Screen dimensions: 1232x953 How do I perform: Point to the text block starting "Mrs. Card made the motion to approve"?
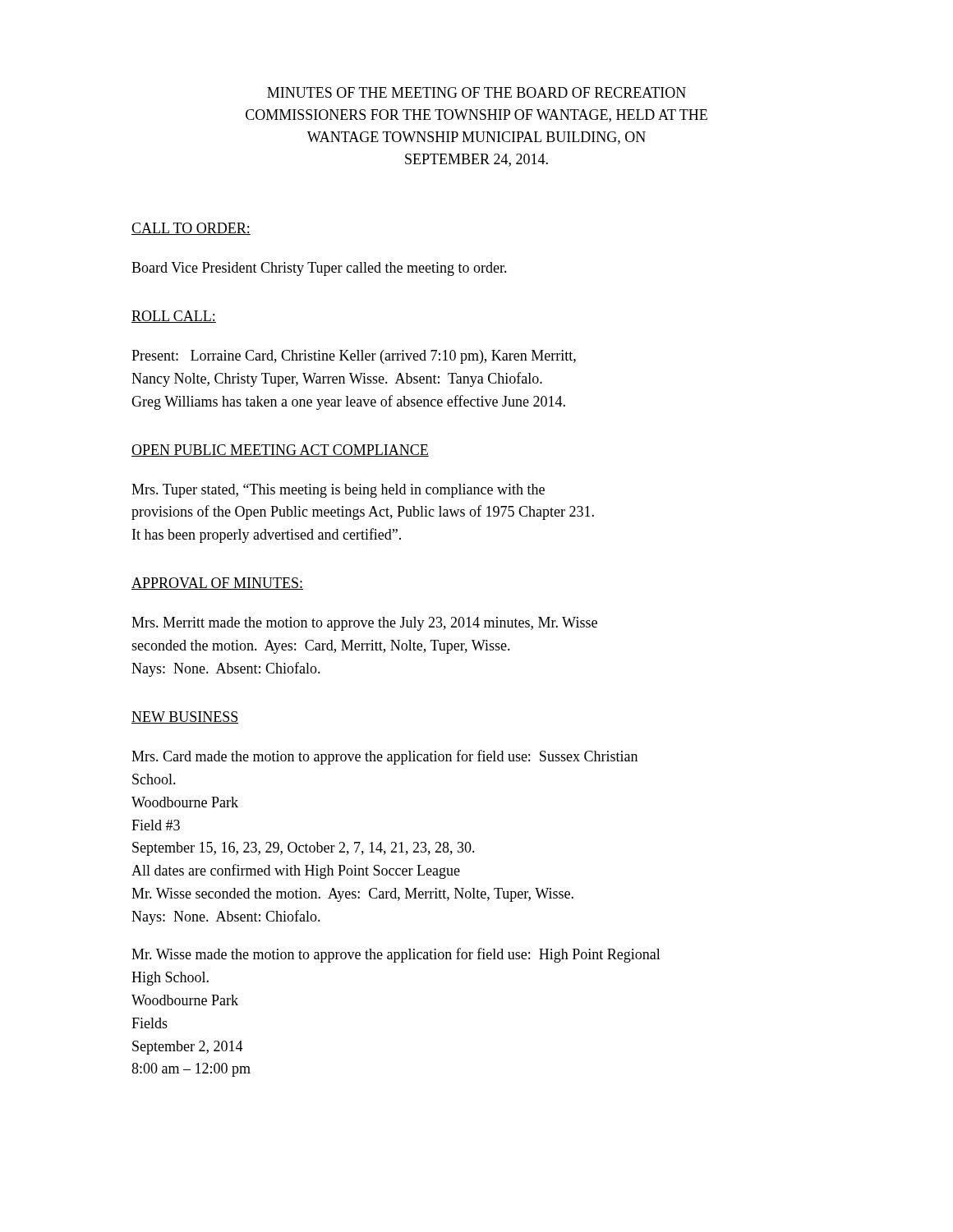(385, 837)
